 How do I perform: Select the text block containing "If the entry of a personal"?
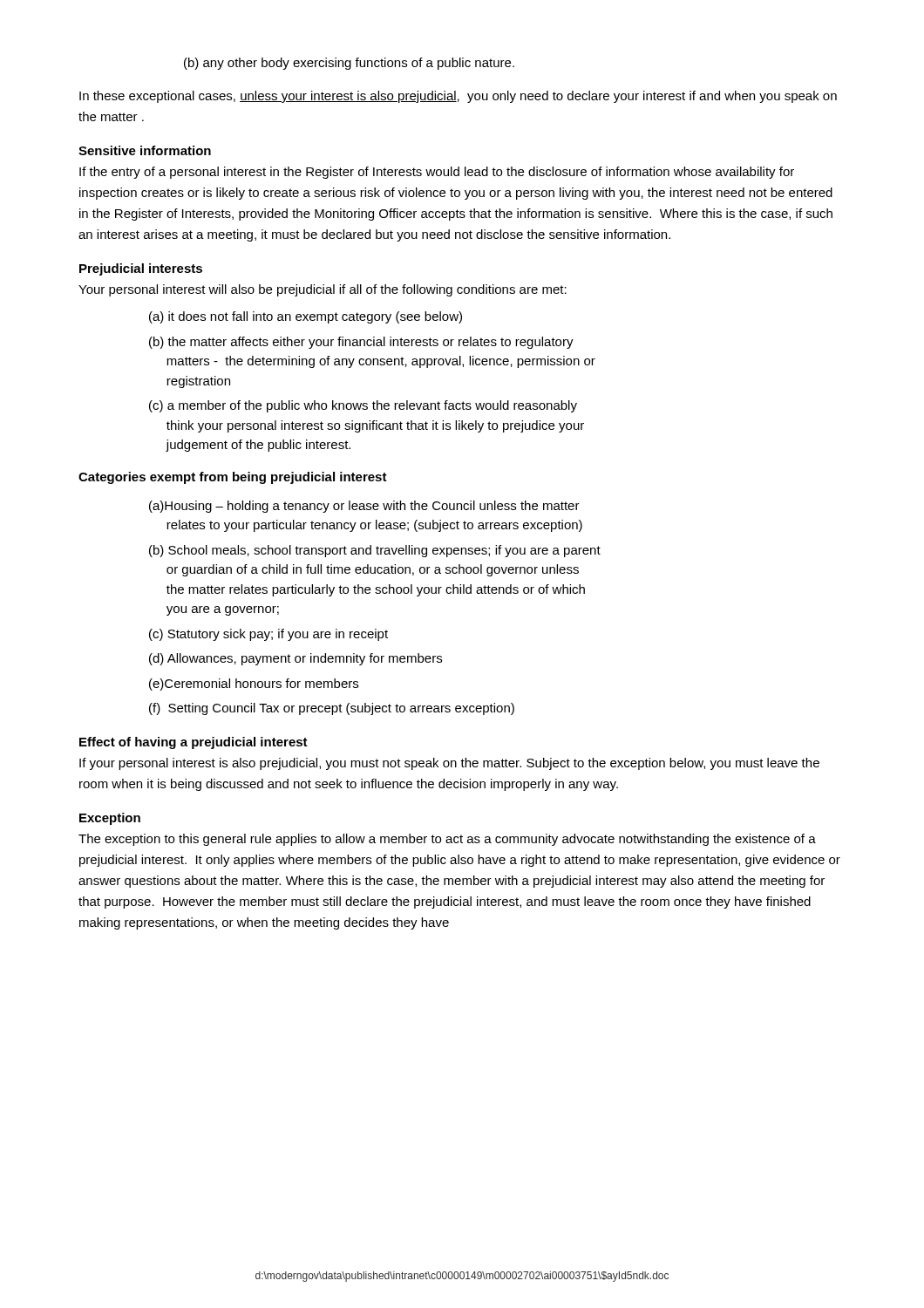click(x=456, y=203)
